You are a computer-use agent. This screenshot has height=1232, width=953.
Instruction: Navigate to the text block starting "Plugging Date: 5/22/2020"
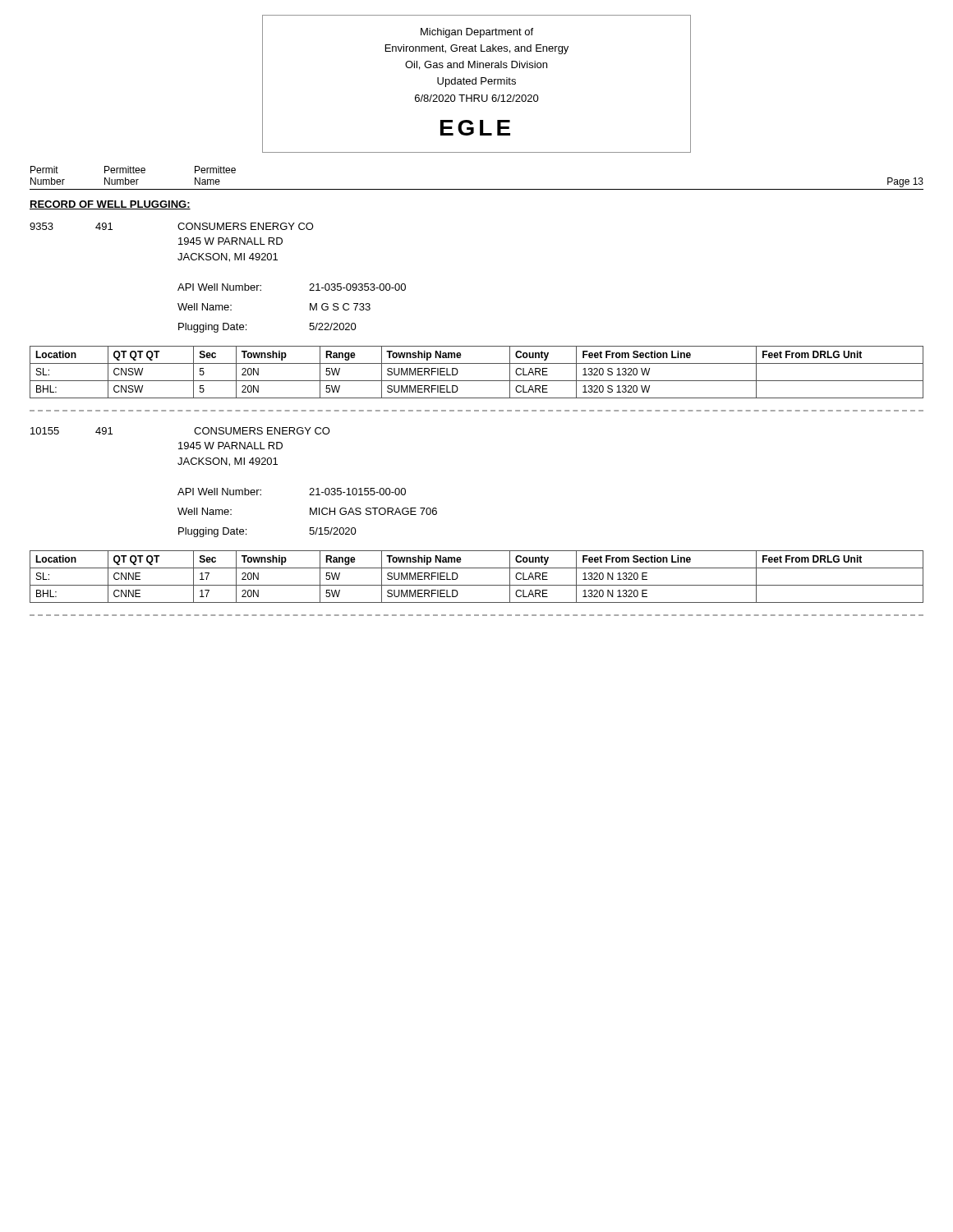coord(209,327)
